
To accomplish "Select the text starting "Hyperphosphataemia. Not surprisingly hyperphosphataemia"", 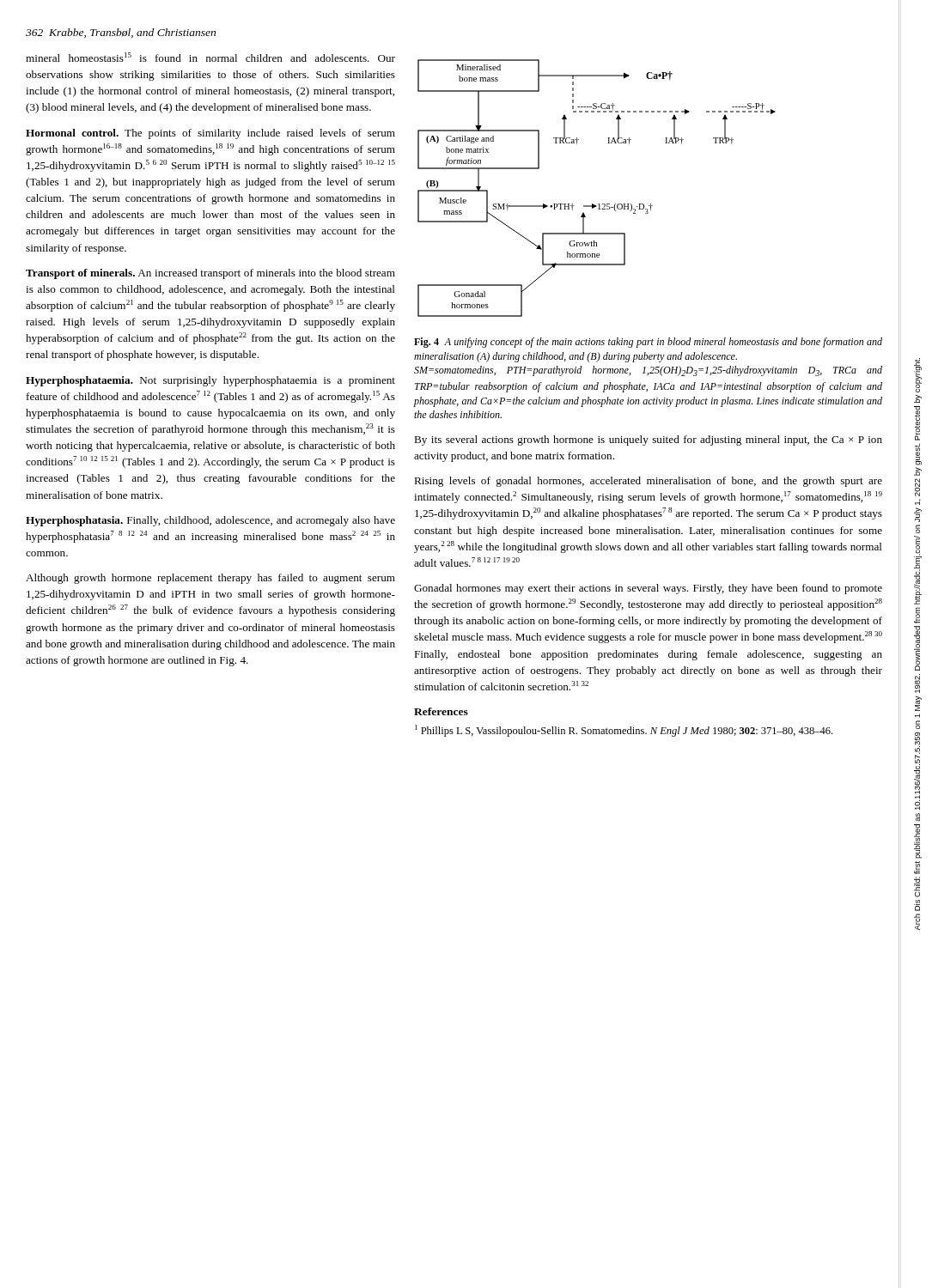I will click(210, 437).
